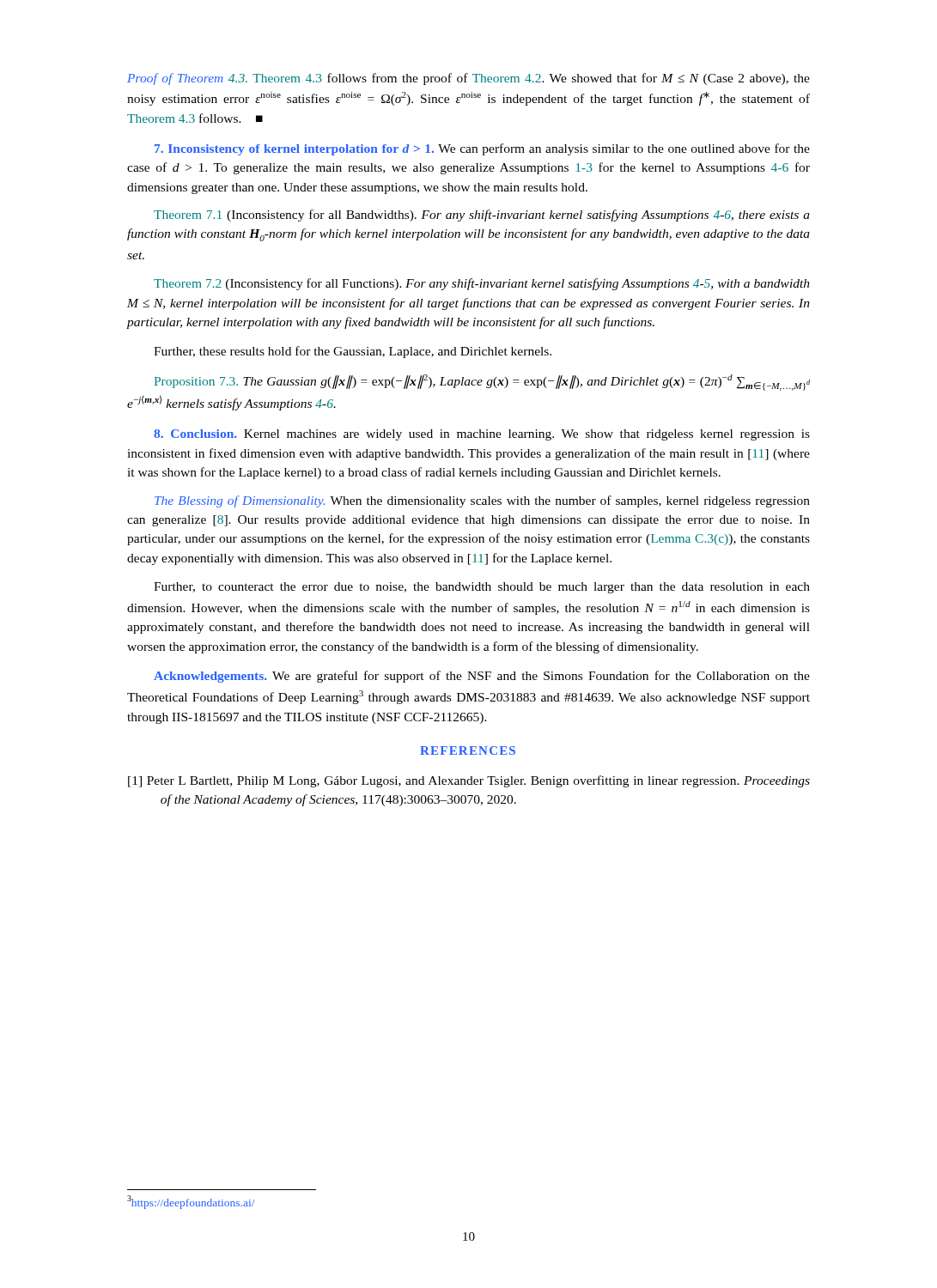
Task: Find the text starting "Theorem 7.1 (Inconsistency for all Bandwidths)."
Action: click(x=468, y=234)
